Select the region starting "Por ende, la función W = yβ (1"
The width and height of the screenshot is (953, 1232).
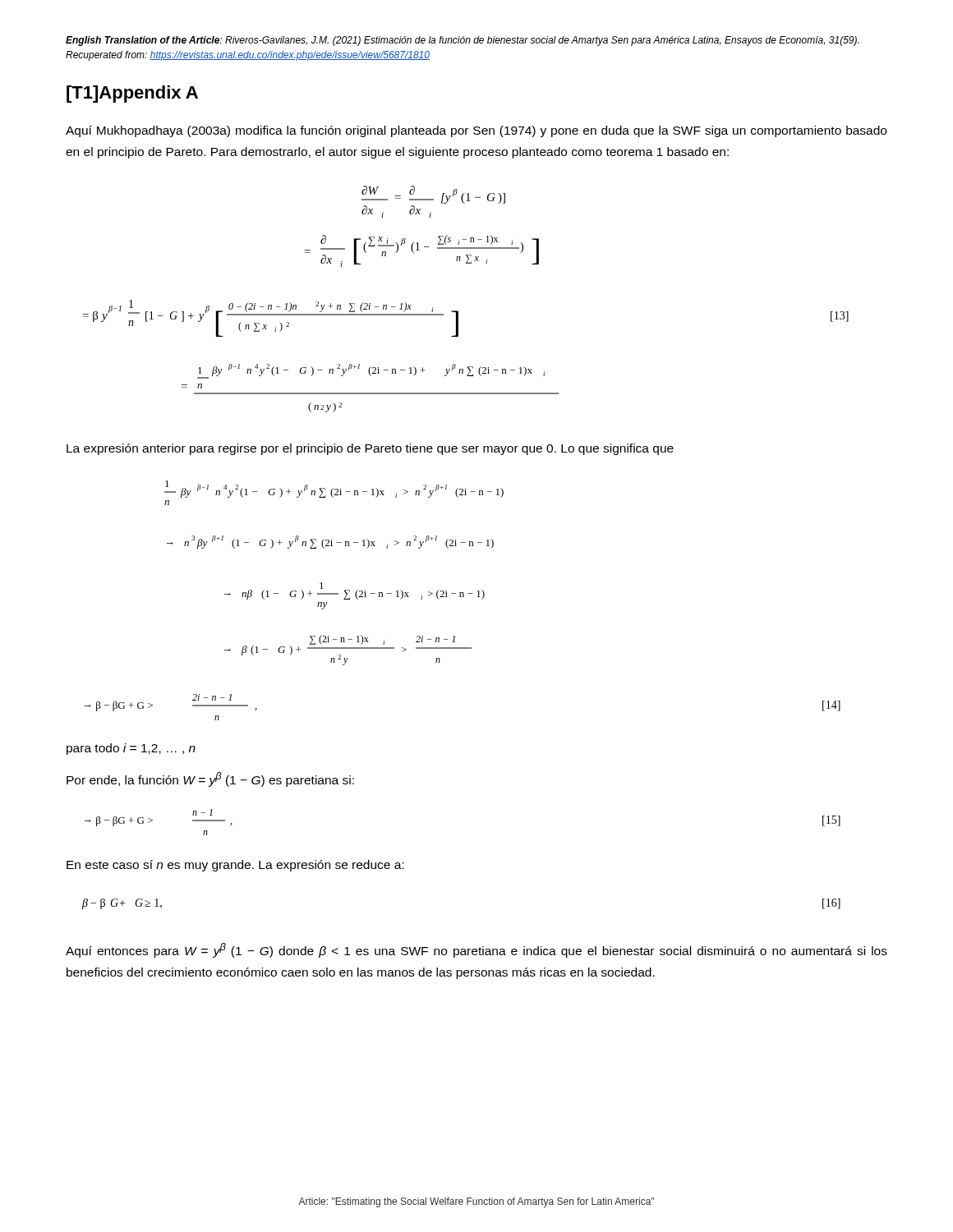tap(210, 779)
